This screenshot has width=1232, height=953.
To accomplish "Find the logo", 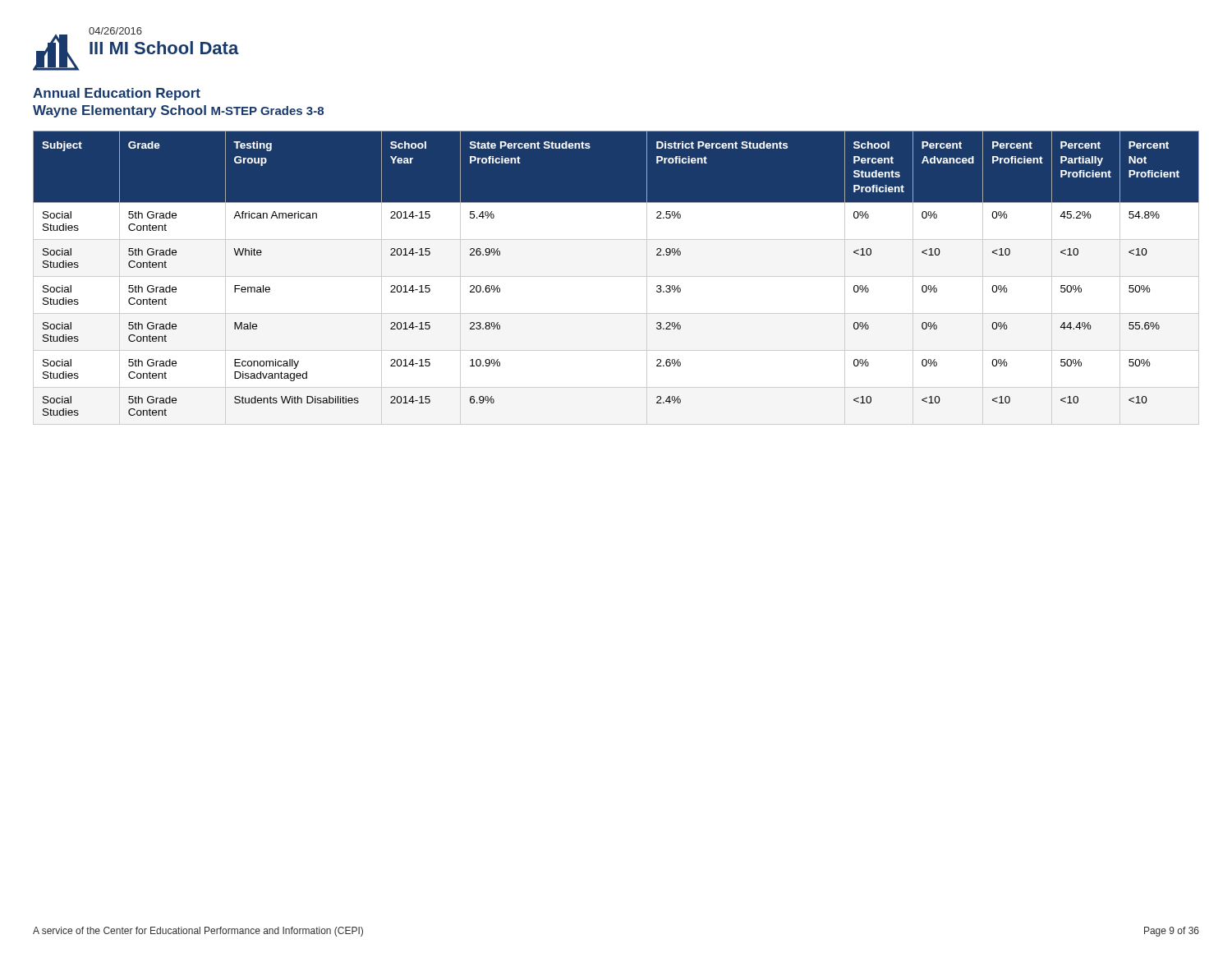I will [x=57, y=52].
